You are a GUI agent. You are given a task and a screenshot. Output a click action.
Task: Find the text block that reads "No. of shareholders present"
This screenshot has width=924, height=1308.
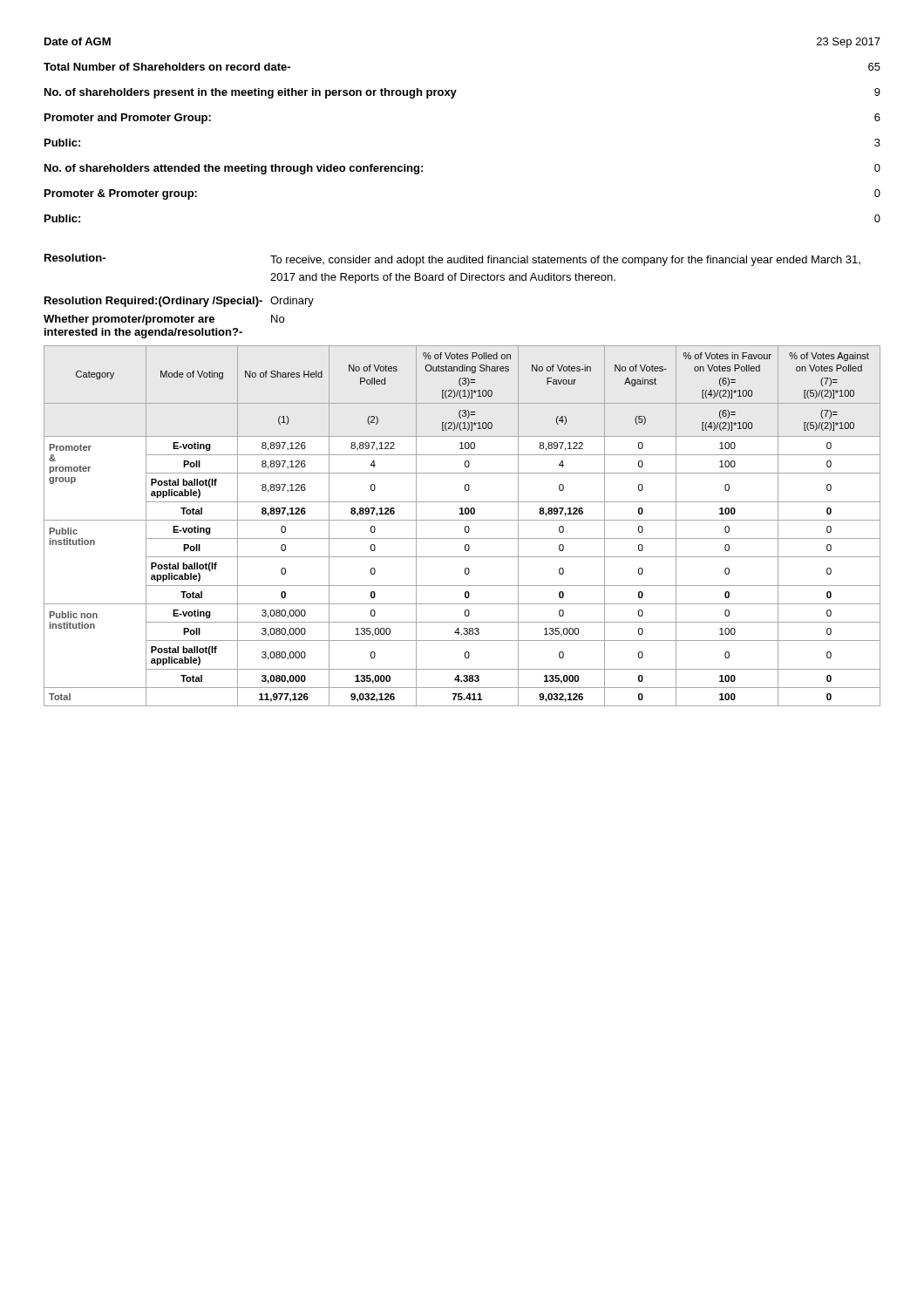pyautogui.click(x=462, y=92)
